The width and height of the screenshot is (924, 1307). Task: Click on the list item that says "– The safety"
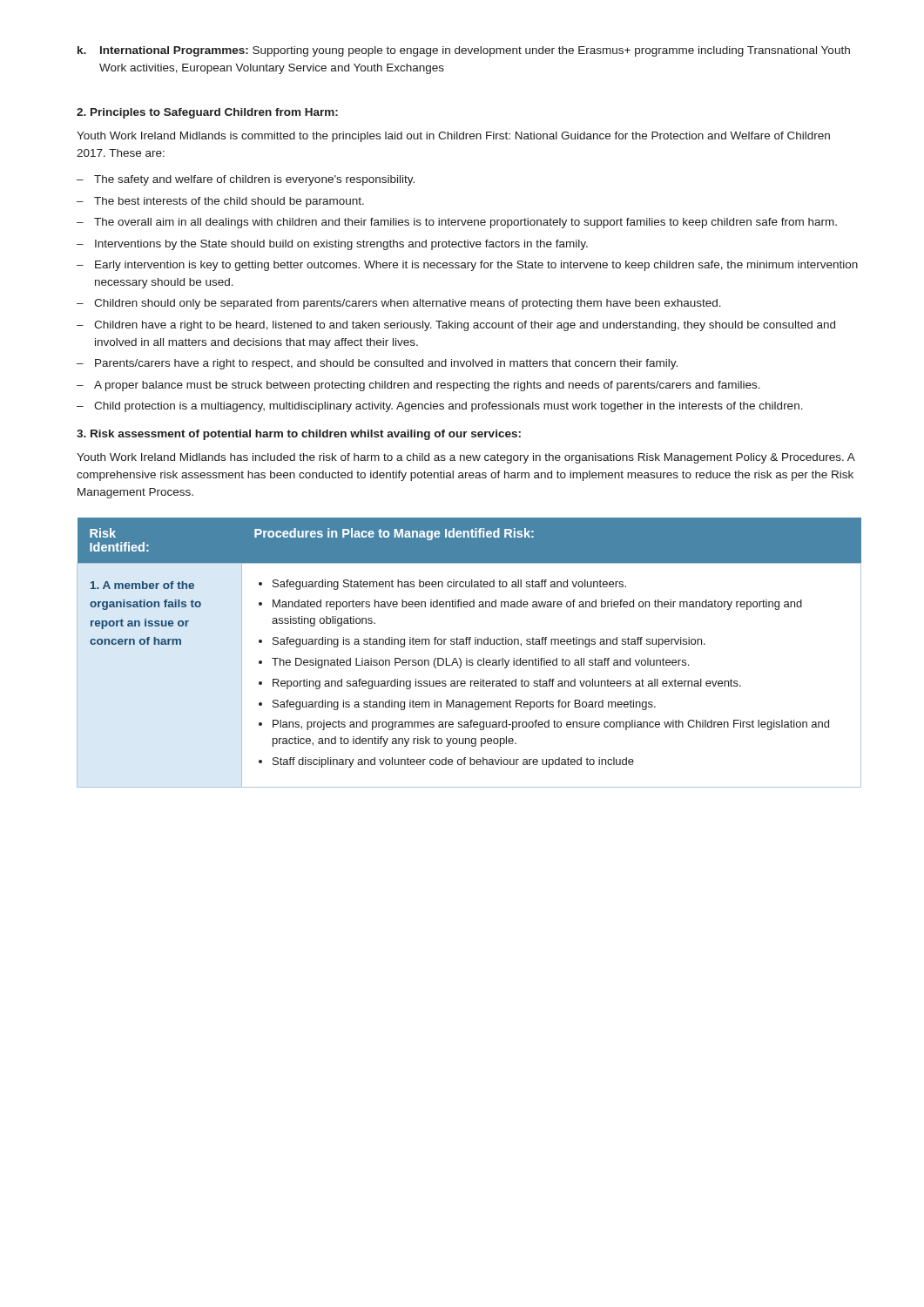click(246, 179)
